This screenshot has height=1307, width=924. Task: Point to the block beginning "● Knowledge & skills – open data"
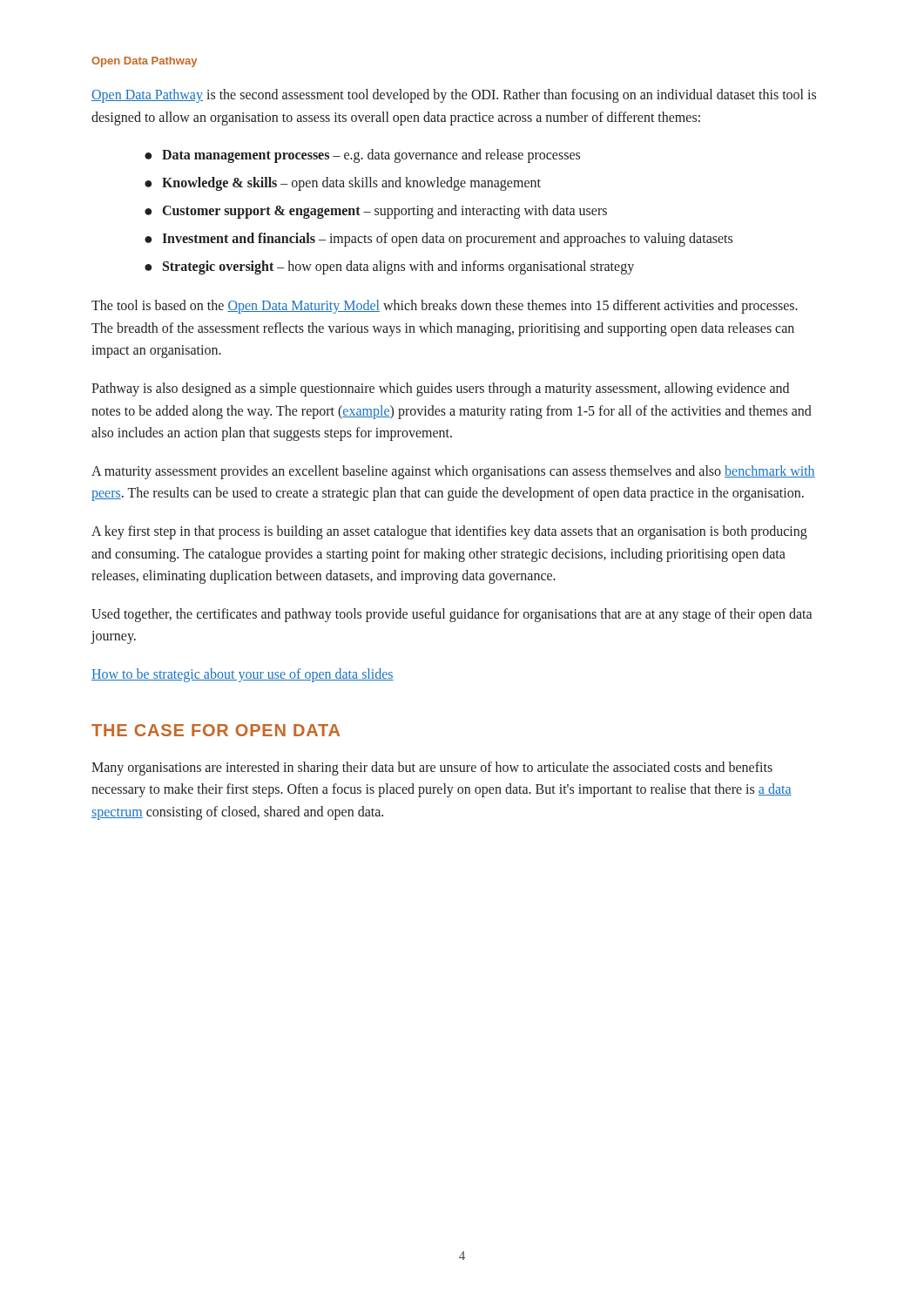point(482,184)
